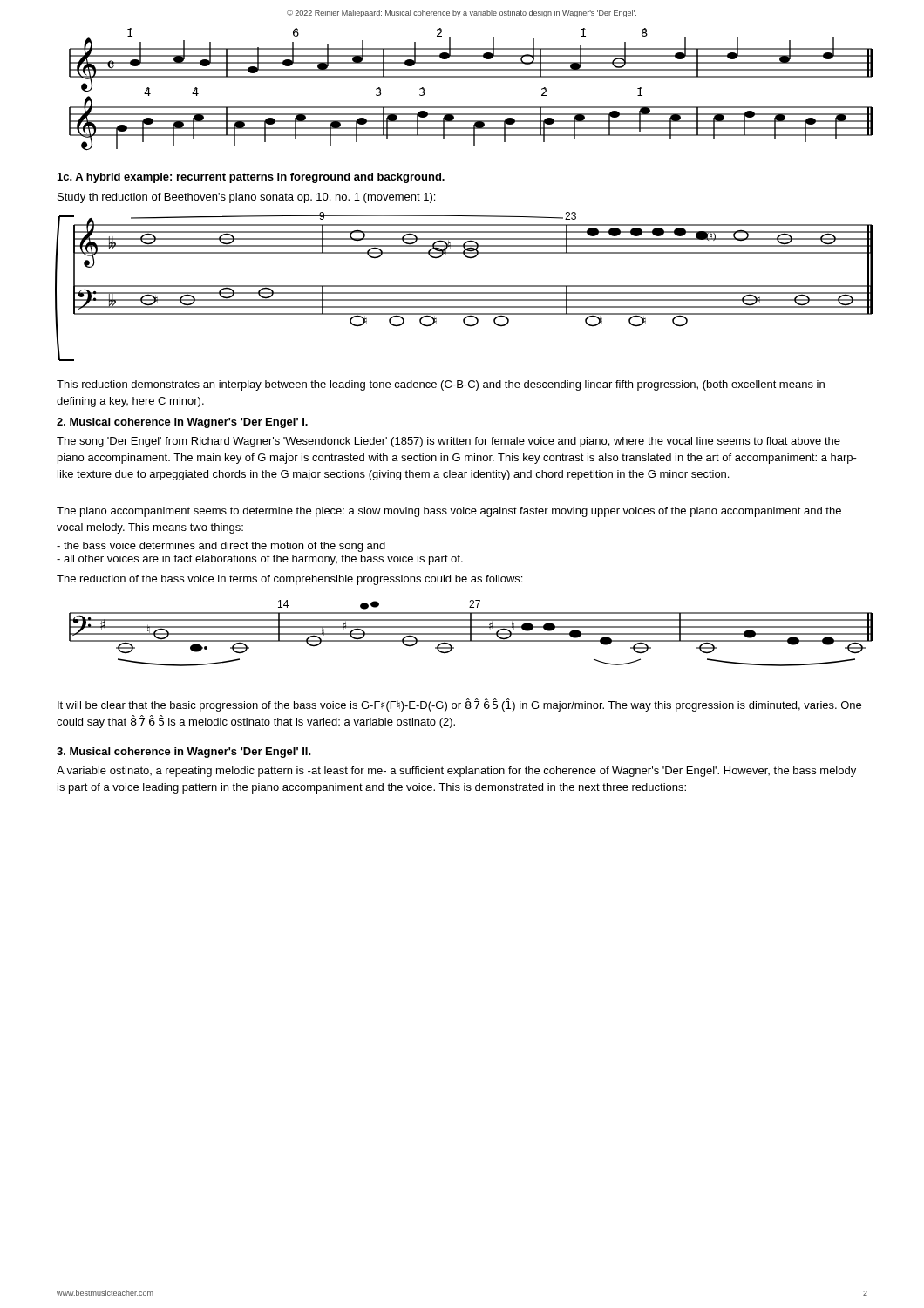This screenshot has height=1308, width=924.
Task: Navigate to the element starting "Study th reduction of Beethoven's piano"
Action: pyautogui.click(x=246, y=197)
